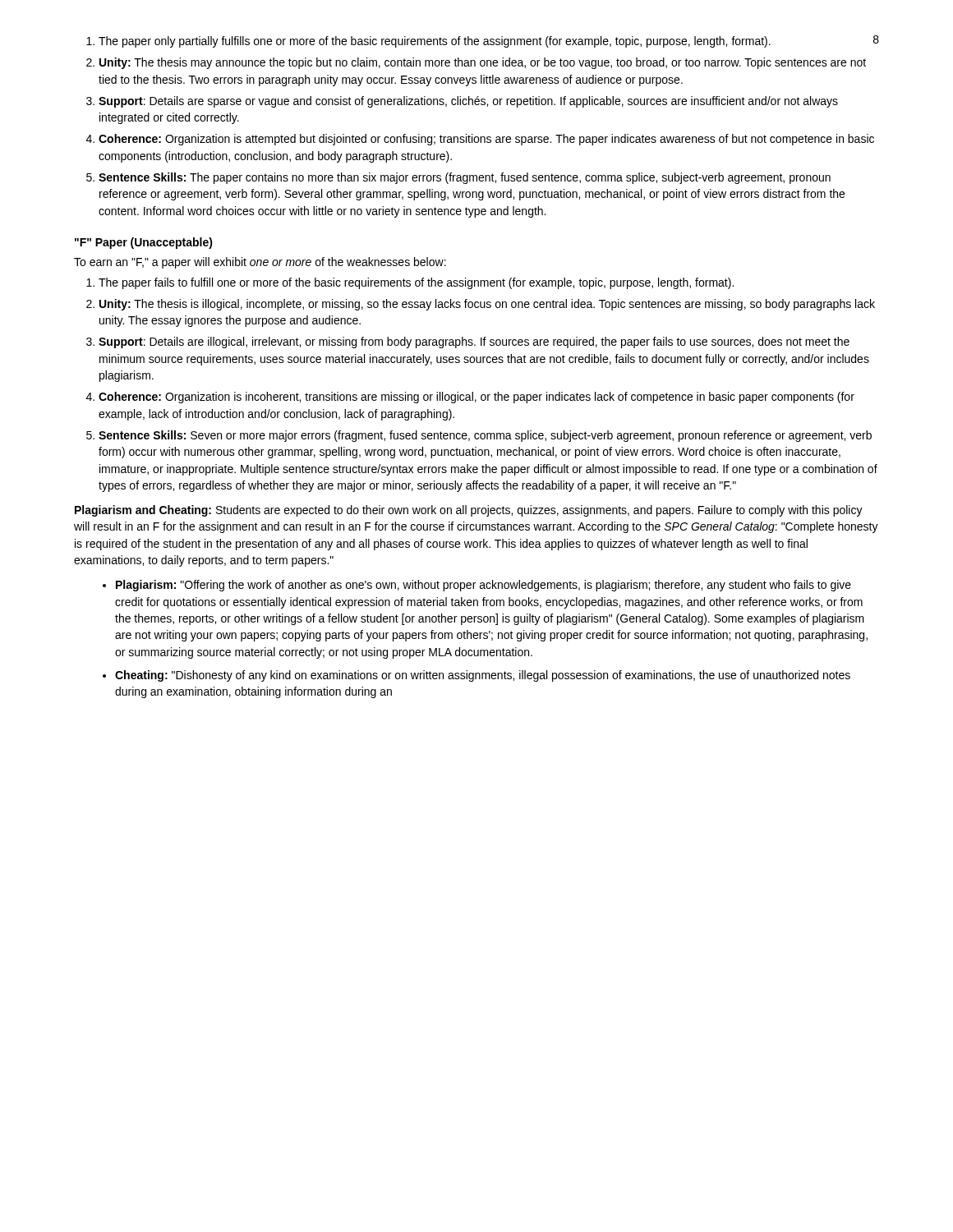This screenshot has height=1232, width=953.
Task: Where is the passage that starts "The paper fails"?
Action: pos(489,282)
